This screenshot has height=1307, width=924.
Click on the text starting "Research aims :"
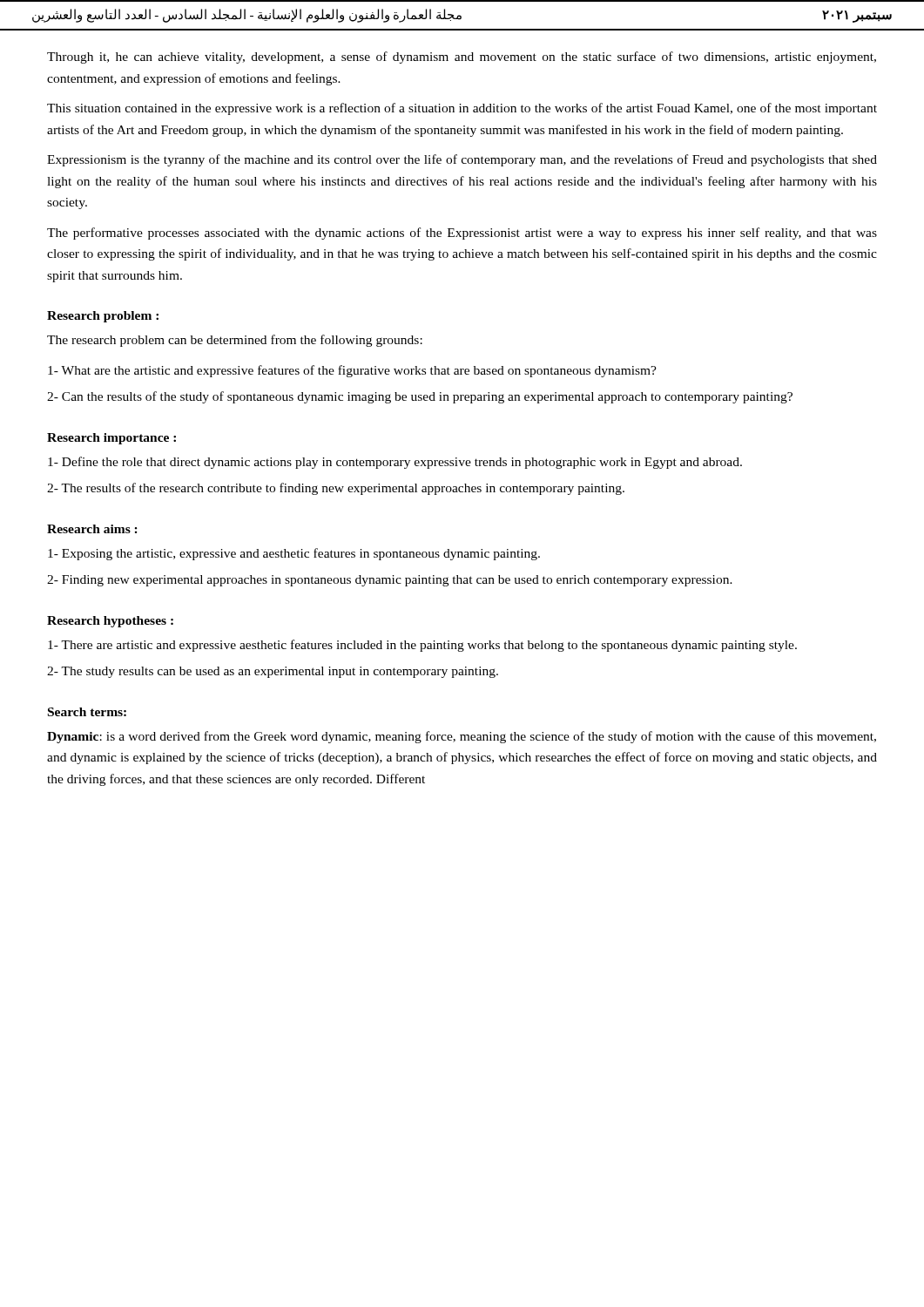tap(93, 528)
